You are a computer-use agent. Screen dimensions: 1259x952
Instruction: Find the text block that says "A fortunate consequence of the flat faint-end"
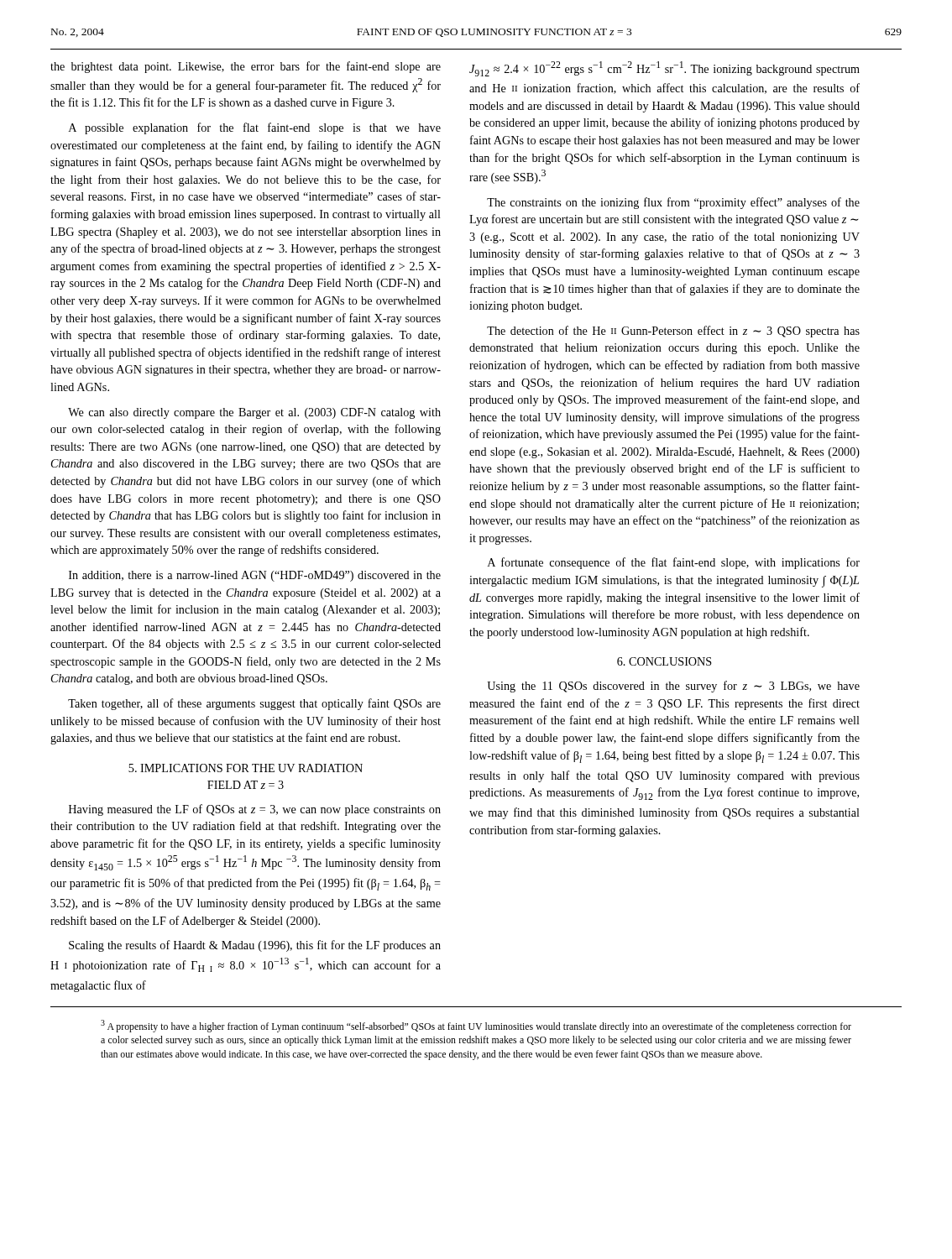[x=664, y=598]
